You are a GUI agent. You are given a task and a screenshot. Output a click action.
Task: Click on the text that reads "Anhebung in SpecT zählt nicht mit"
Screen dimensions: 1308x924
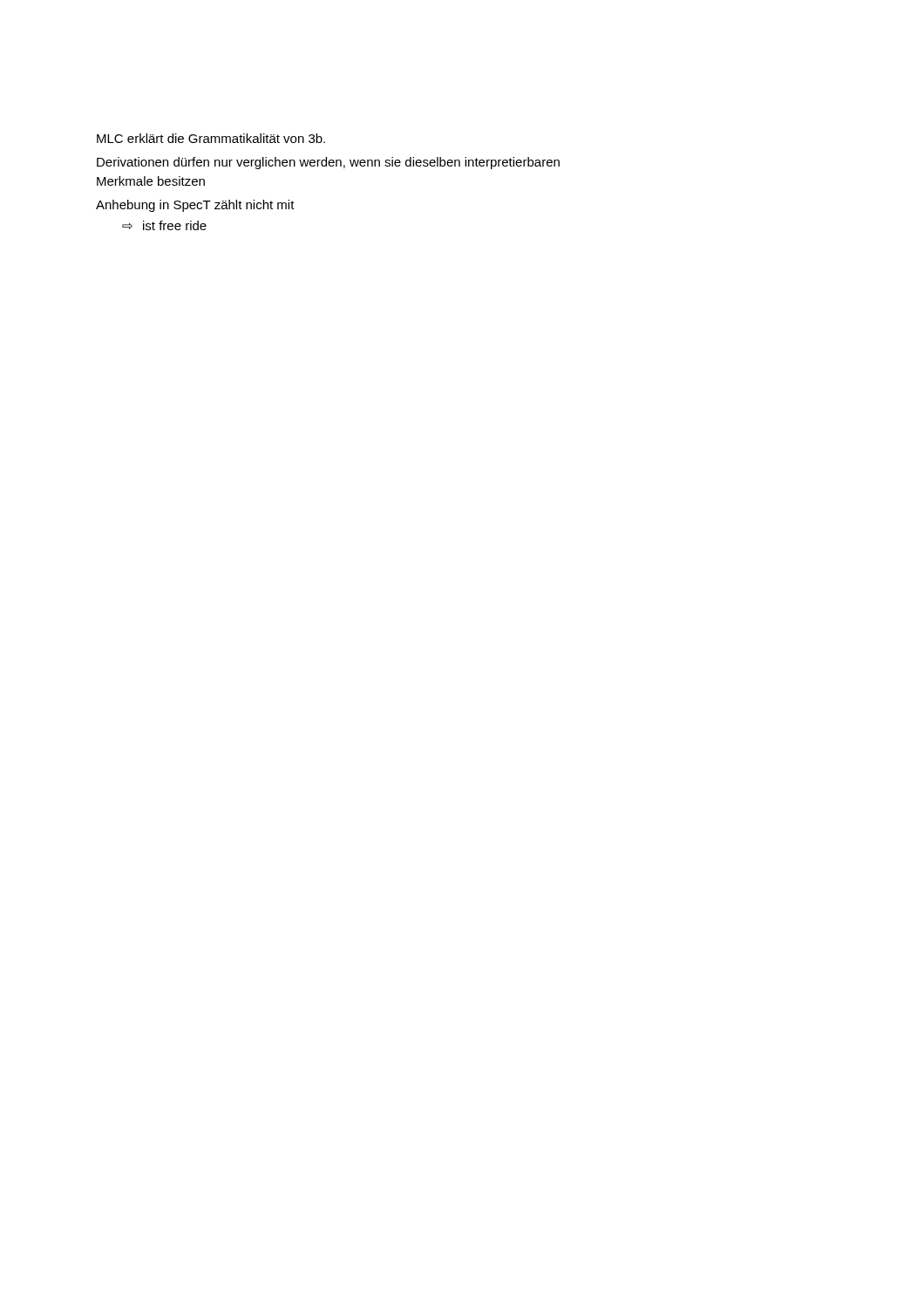tap(195, 204)
